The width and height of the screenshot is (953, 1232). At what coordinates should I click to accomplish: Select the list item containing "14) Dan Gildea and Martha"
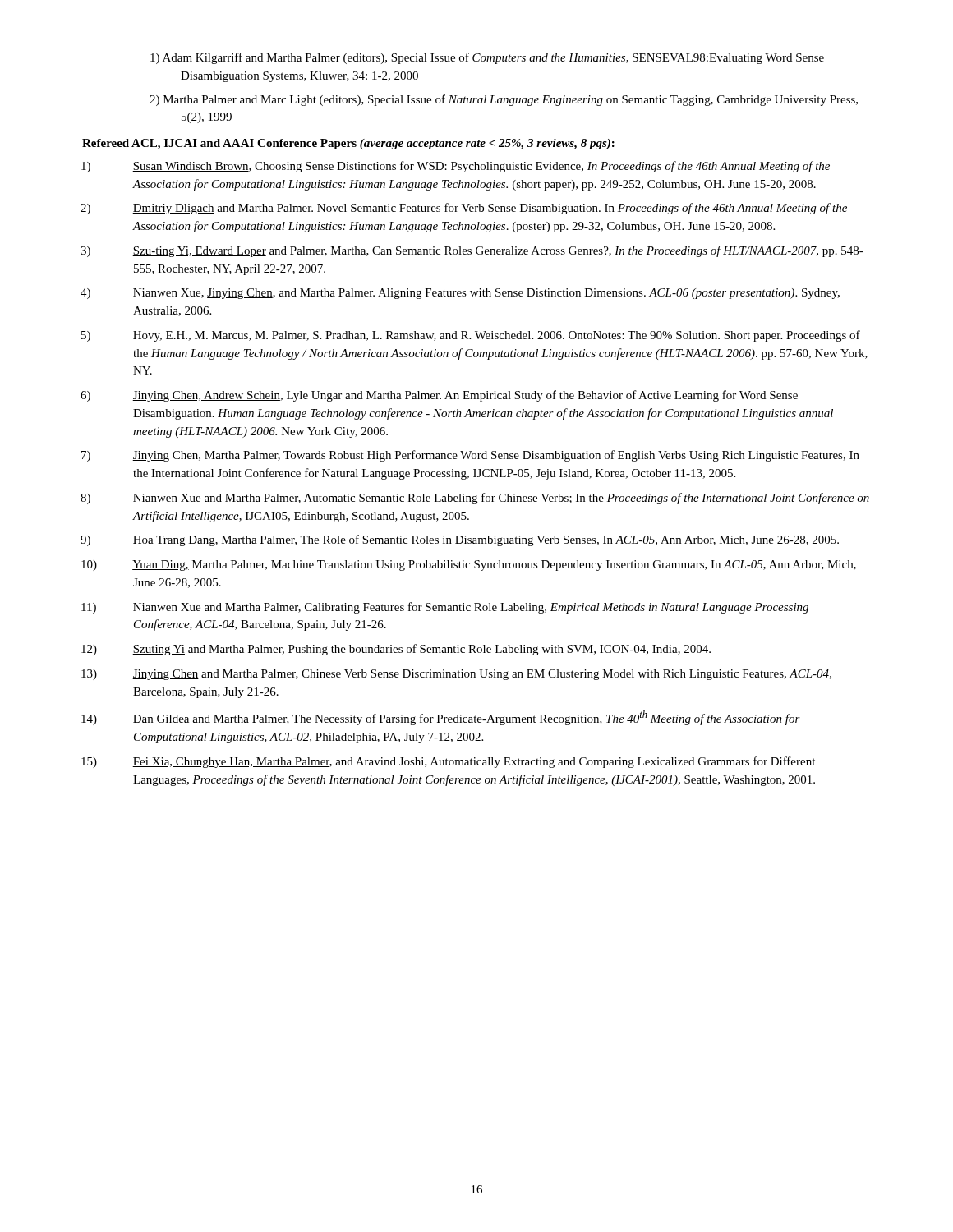pos(453,726)
